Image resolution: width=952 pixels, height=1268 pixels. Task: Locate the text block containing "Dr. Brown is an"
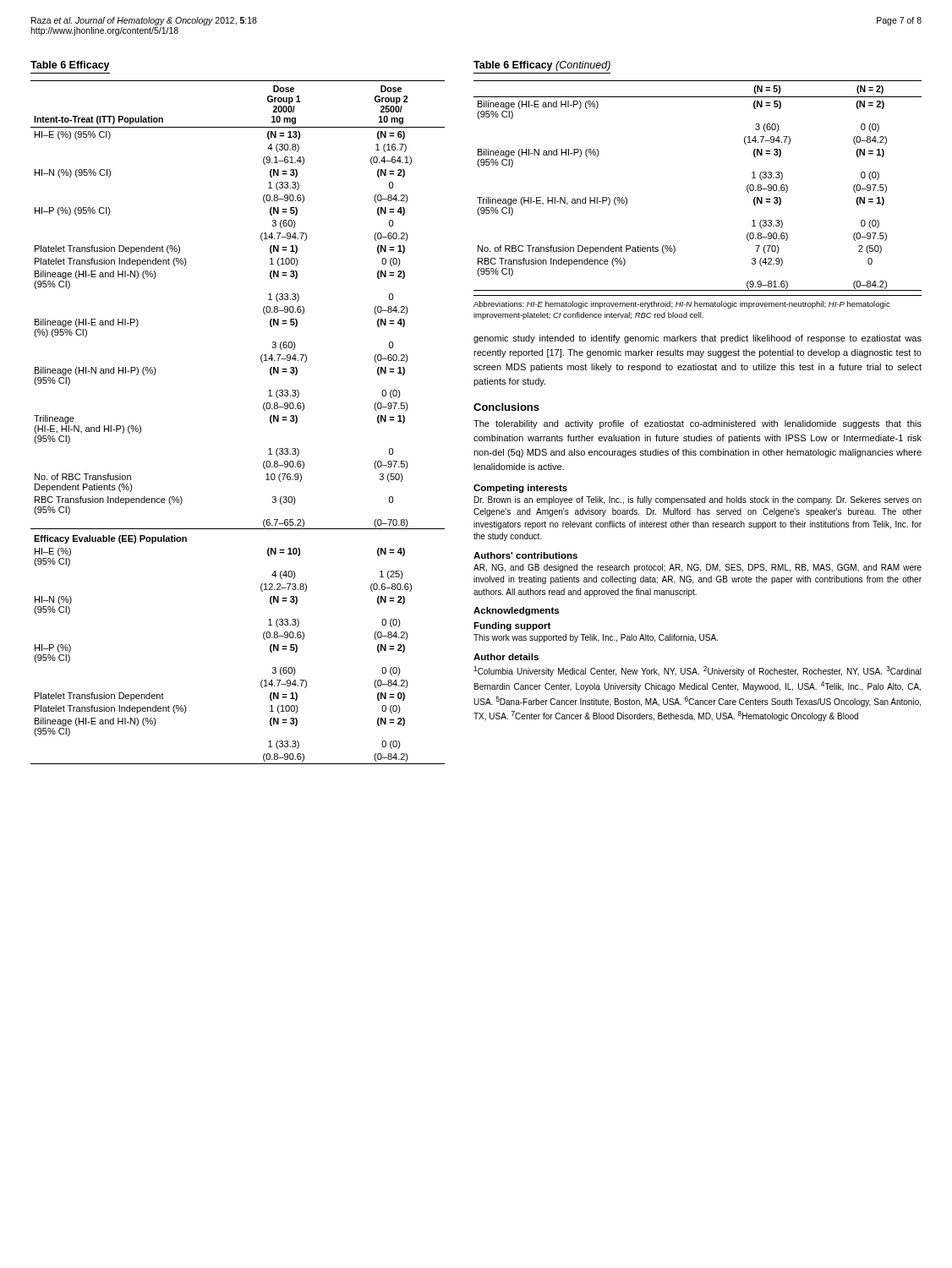[697, 518]
